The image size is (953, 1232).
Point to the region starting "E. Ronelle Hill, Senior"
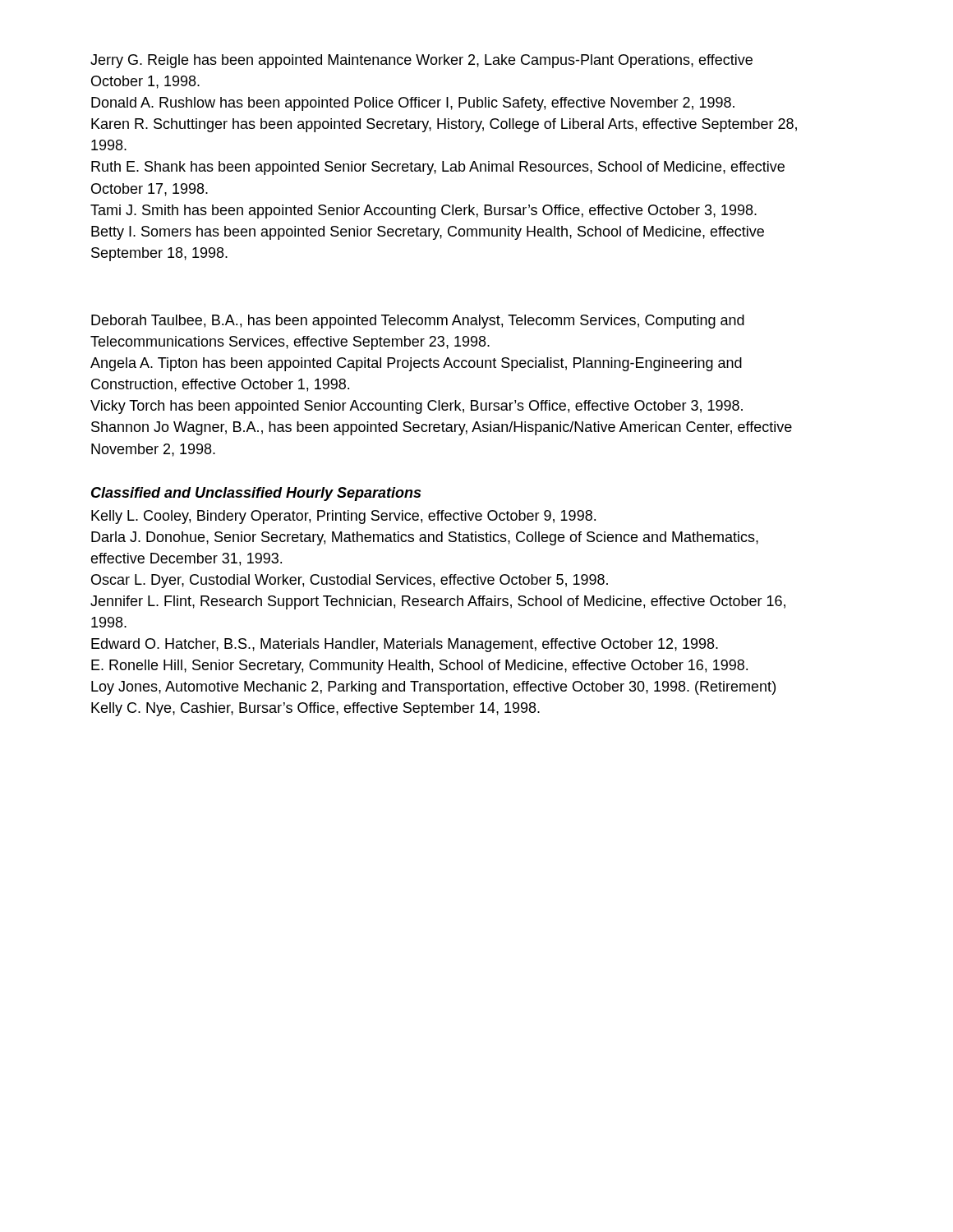click(420, 665)
